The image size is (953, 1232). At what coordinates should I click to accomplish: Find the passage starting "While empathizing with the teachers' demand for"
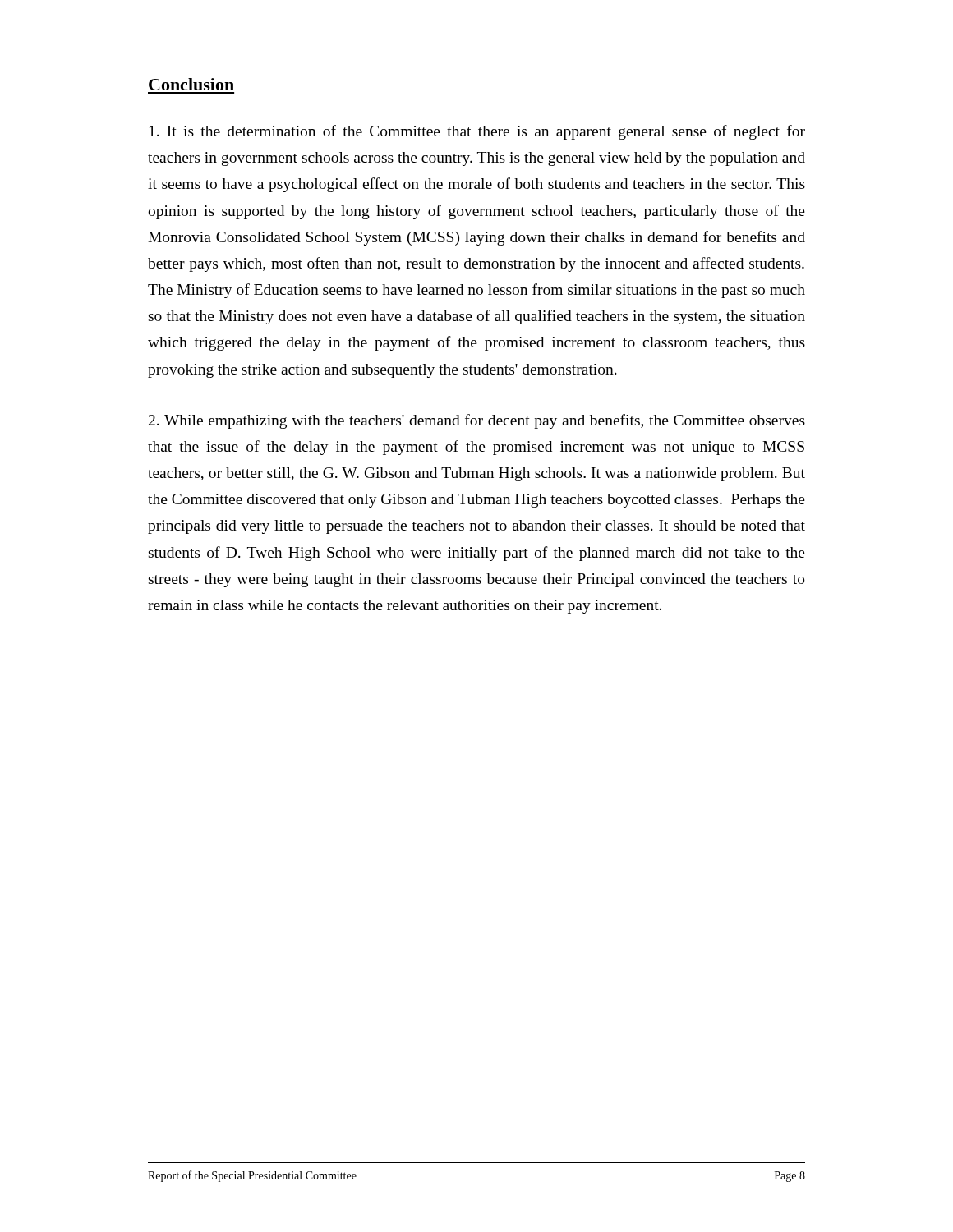(x=476, y=512)
